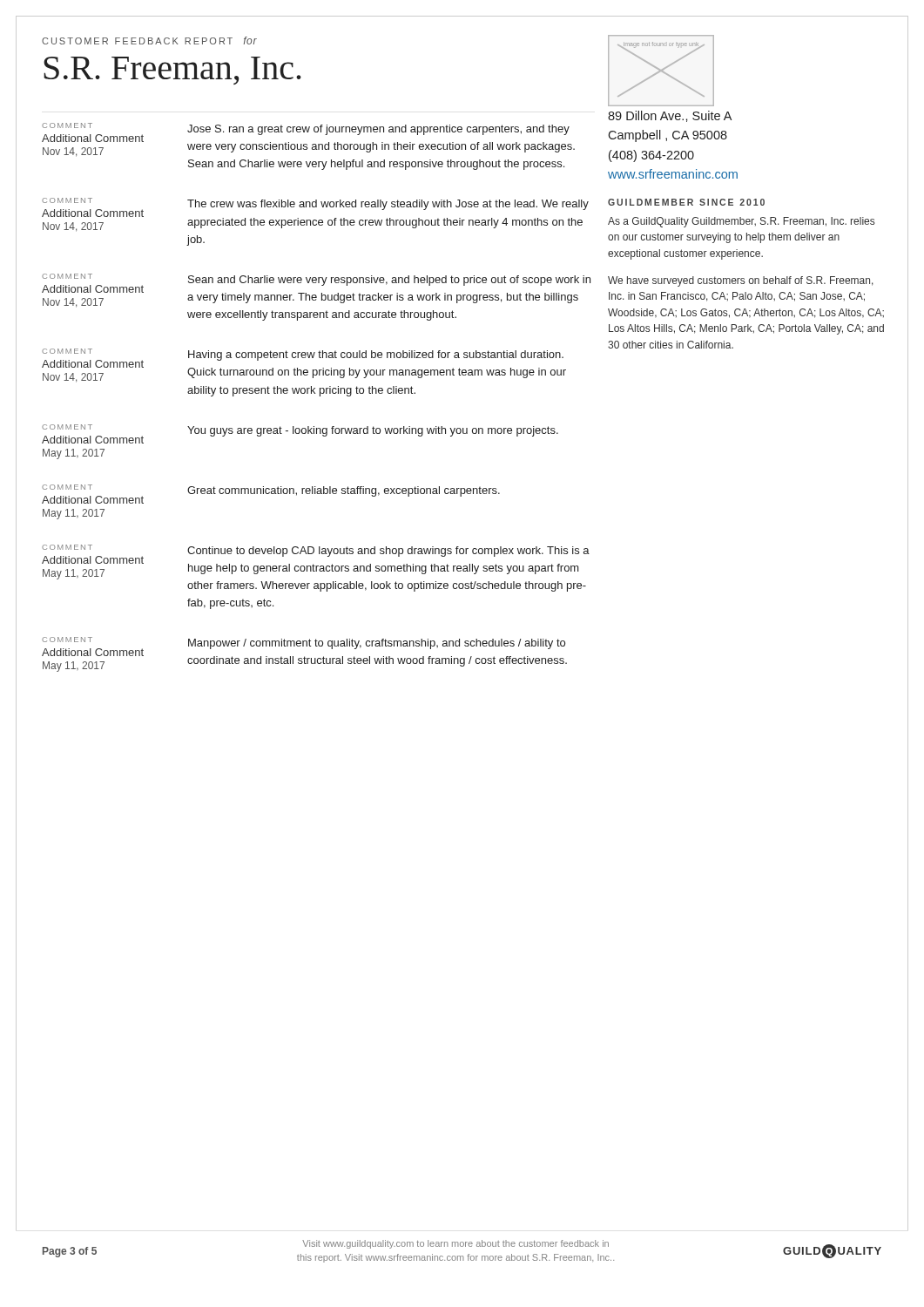Click on the text block that says "We have surveyed customers on"

(746, 313)
